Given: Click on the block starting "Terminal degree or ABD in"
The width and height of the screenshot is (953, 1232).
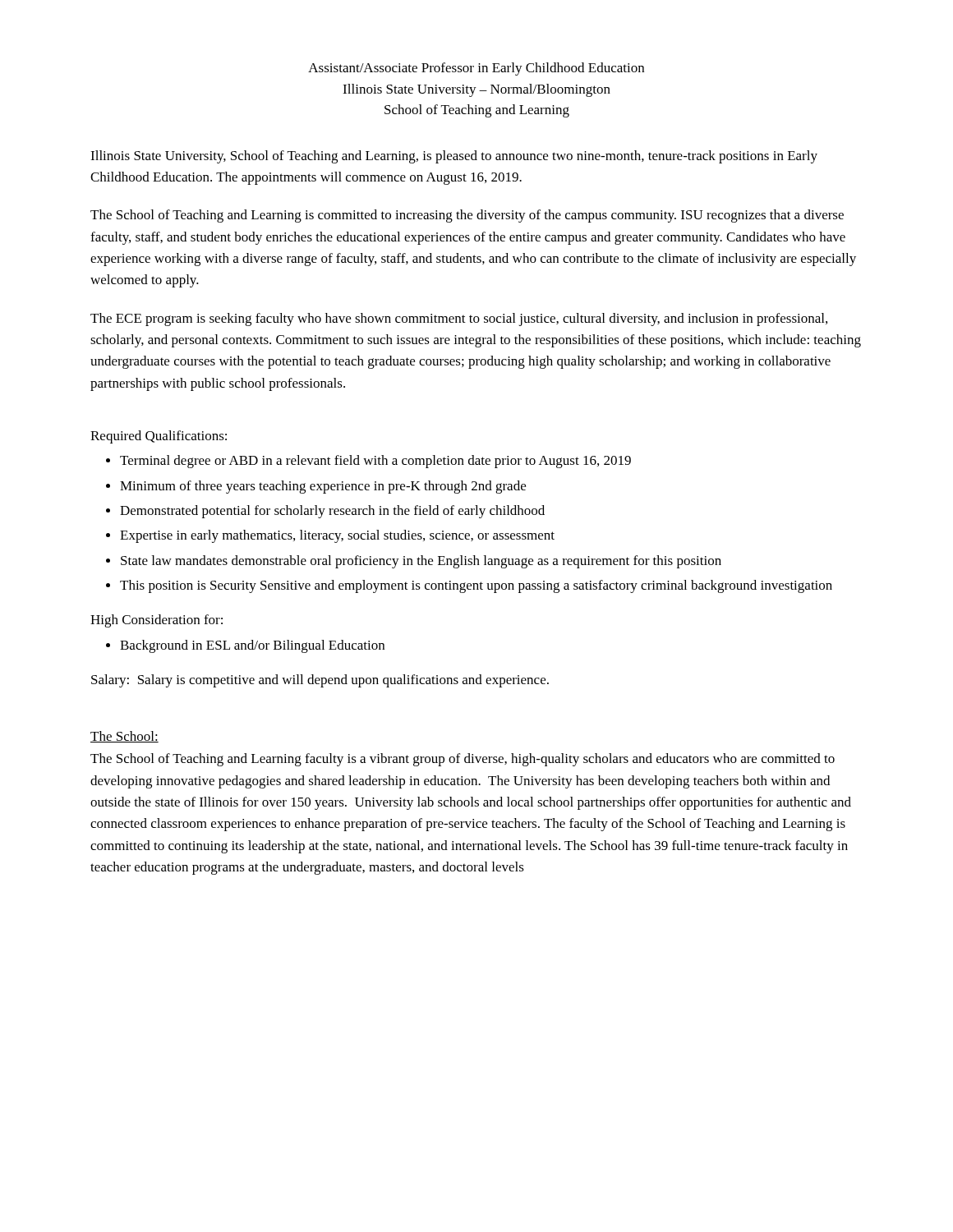Looking at the screenshot, I should click(x=376, y=461).
